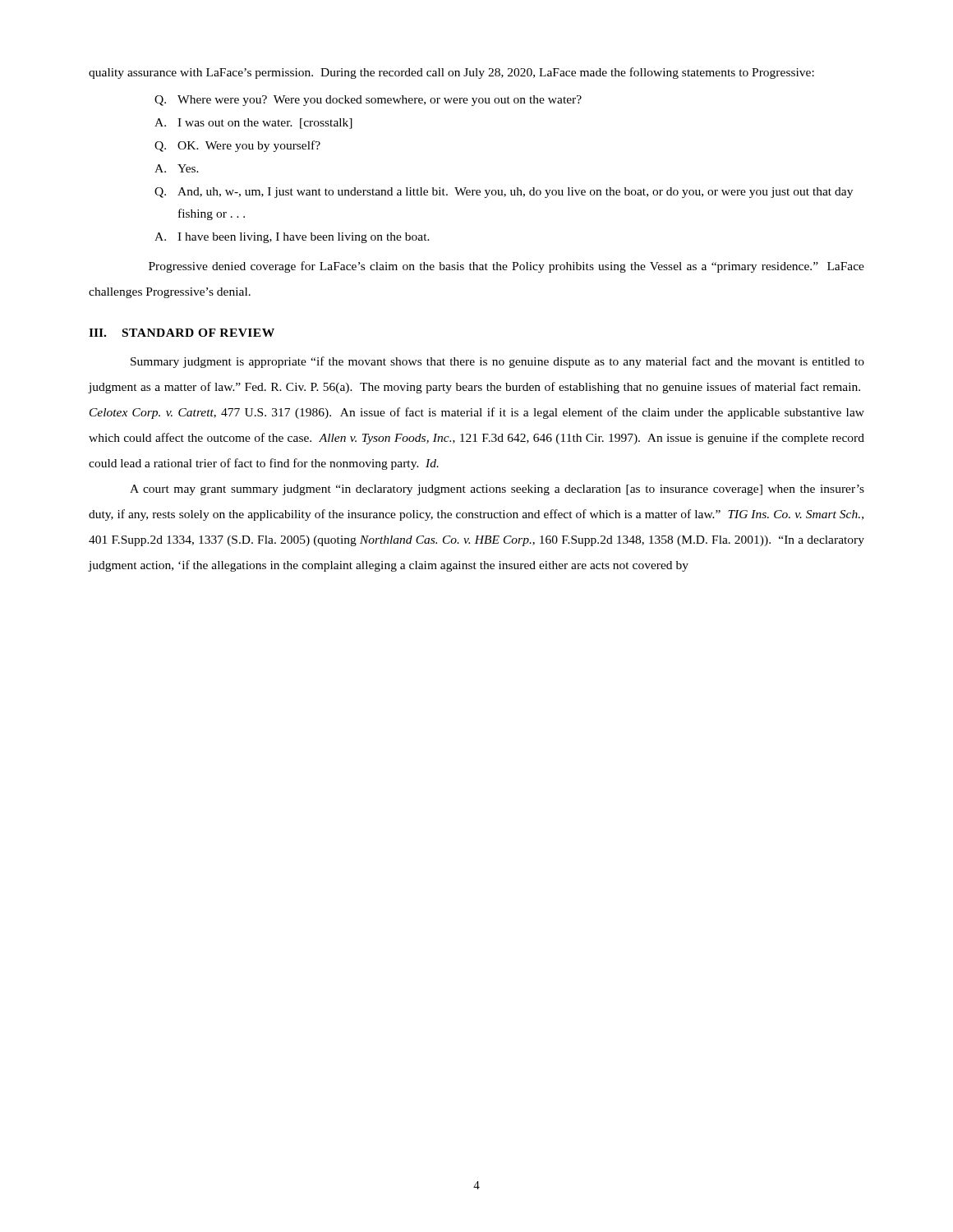Select the list item that says "Q. Where were you?"
Screen dimensions: 1232x953
coord(509,99)
